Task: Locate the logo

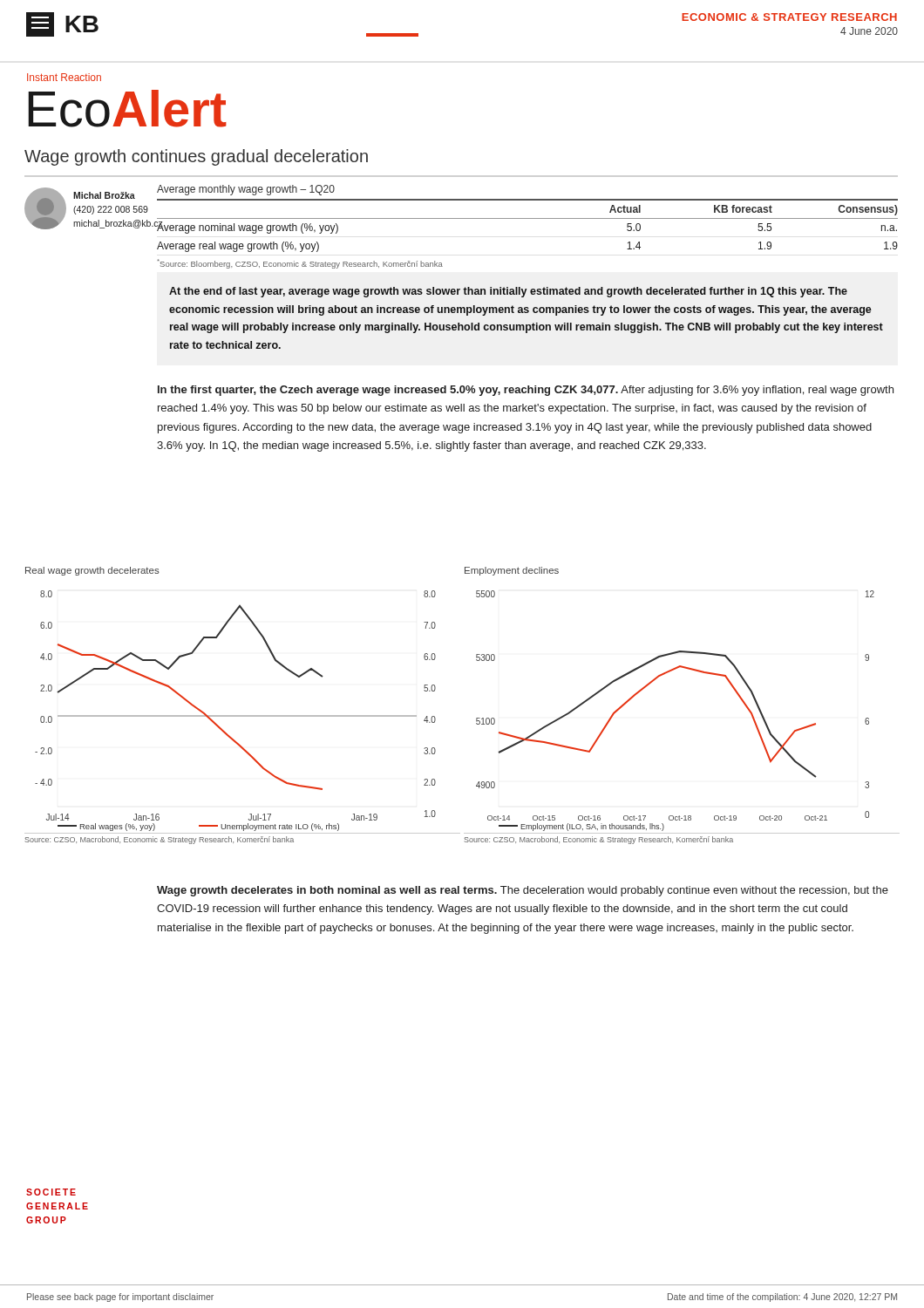Action: tap(58, 1207)
